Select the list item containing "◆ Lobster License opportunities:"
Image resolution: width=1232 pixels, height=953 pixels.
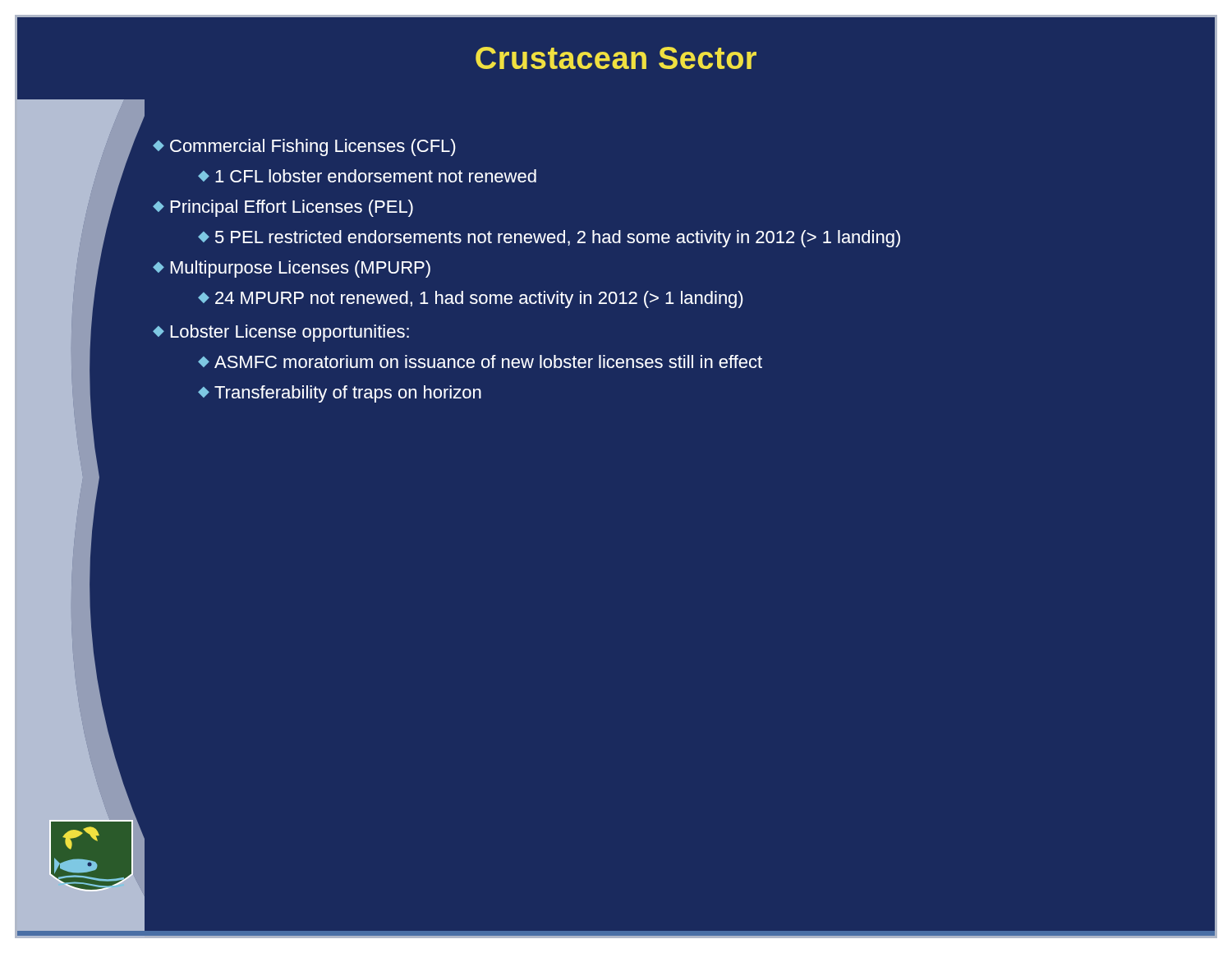281,333
